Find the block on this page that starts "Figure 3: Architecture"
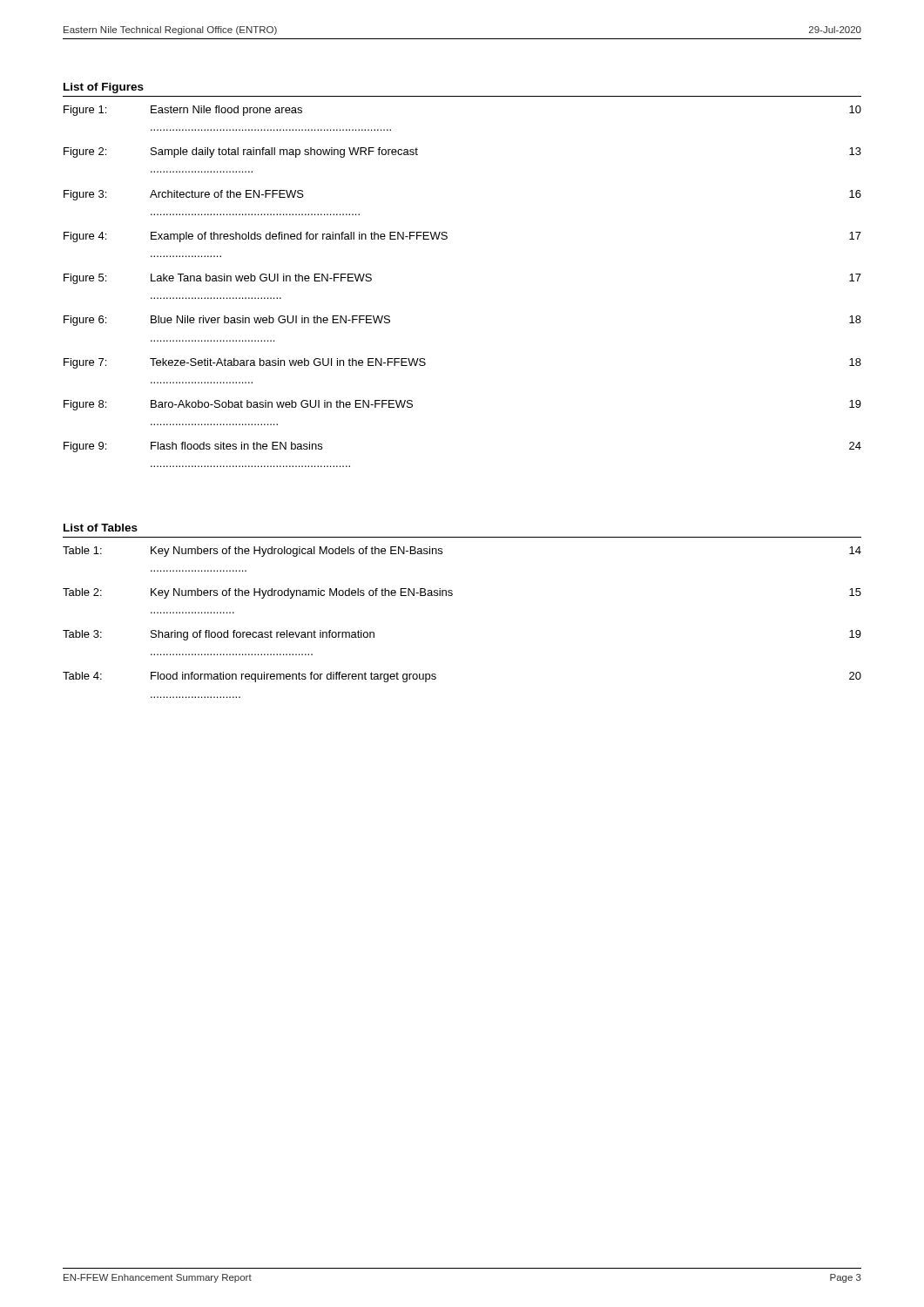This screenshot has width=924, height=1307. [x=83, y=195]
